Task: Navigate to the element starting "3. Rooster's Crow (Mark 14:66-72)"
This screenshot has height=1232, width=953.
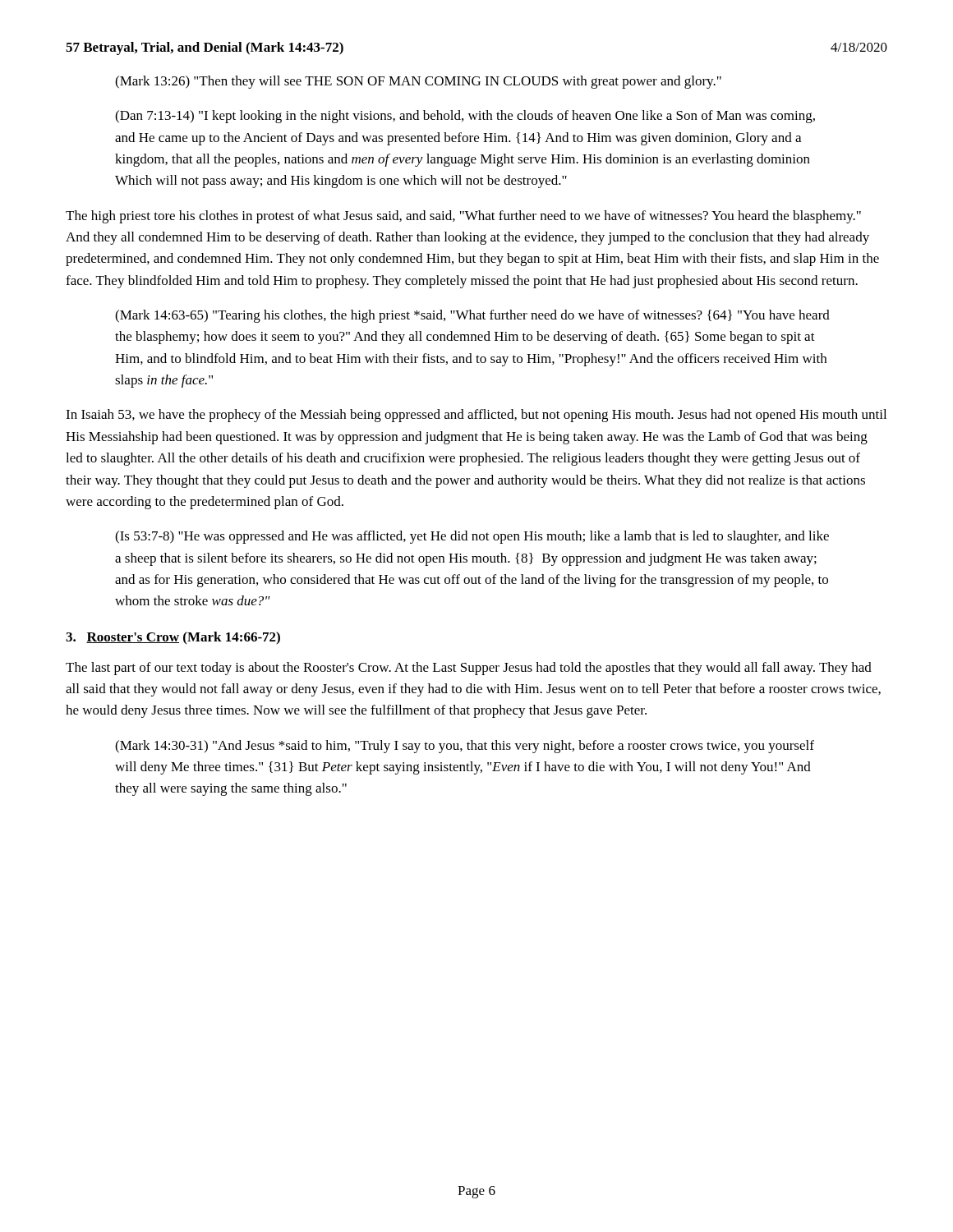Action: tap(173, 637)
